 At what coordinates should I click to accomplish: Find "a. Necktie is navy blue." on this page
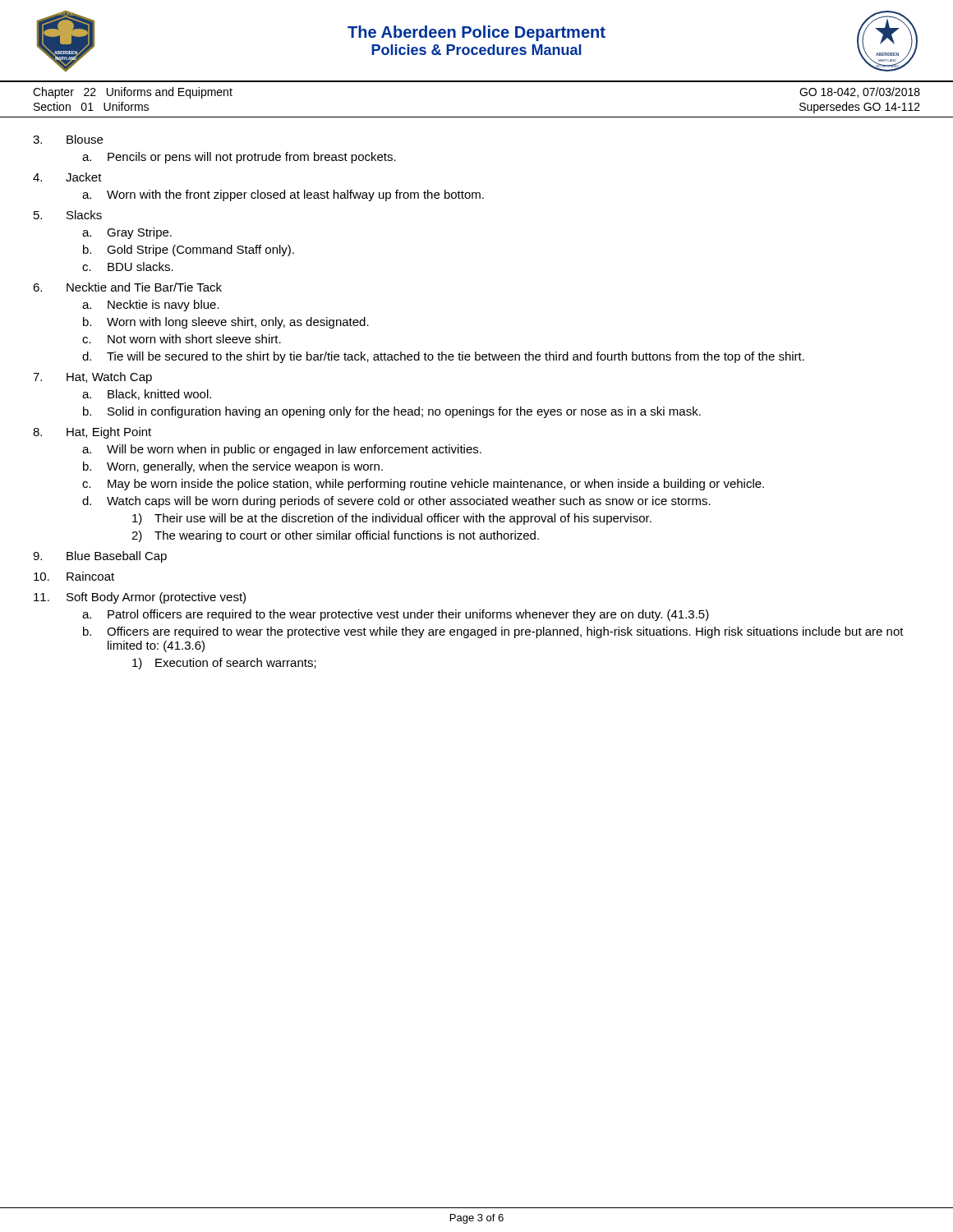tap(151, 306)
